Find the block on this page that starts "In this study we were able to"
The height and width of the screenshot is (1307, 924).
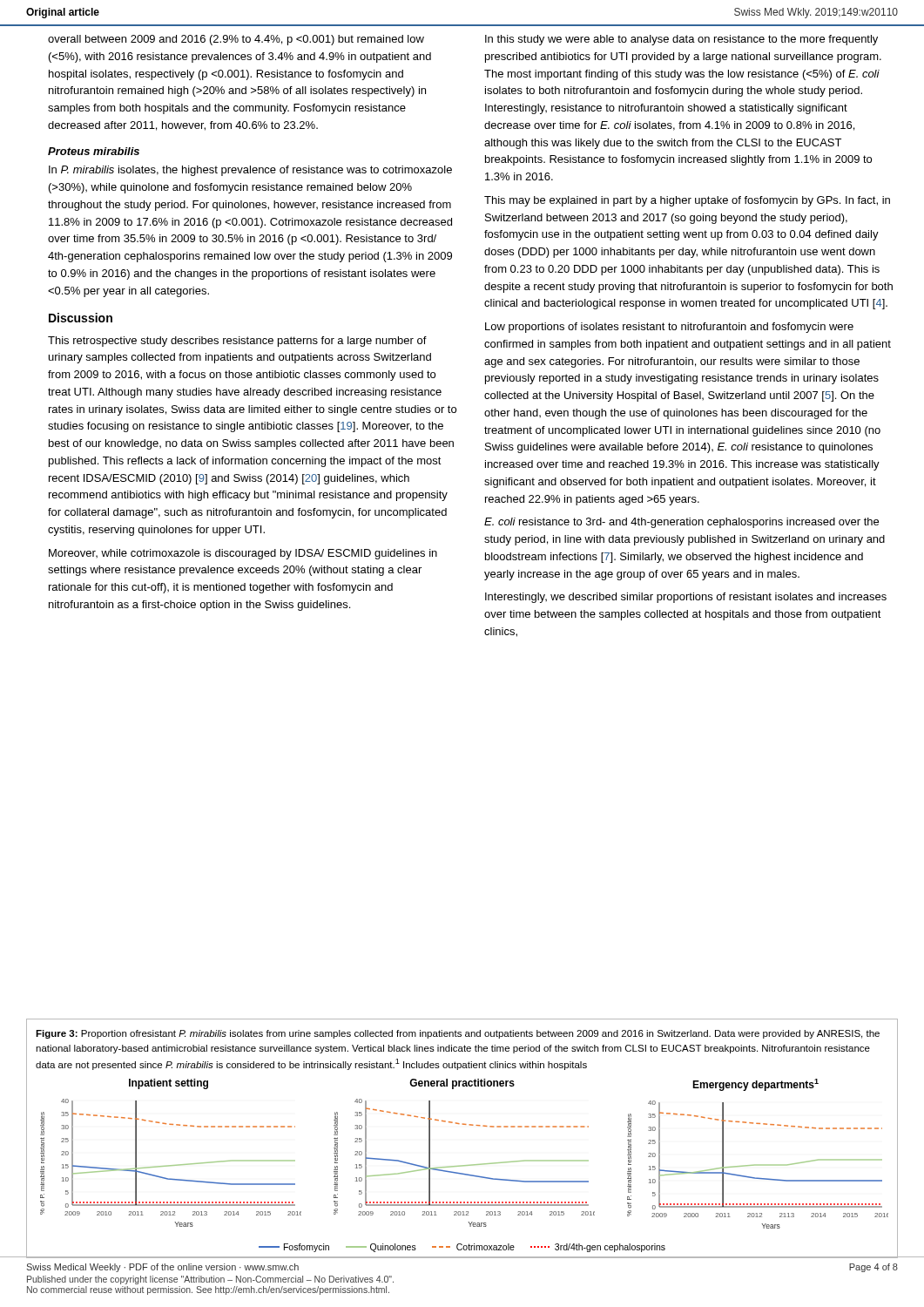tap(689, 335)
